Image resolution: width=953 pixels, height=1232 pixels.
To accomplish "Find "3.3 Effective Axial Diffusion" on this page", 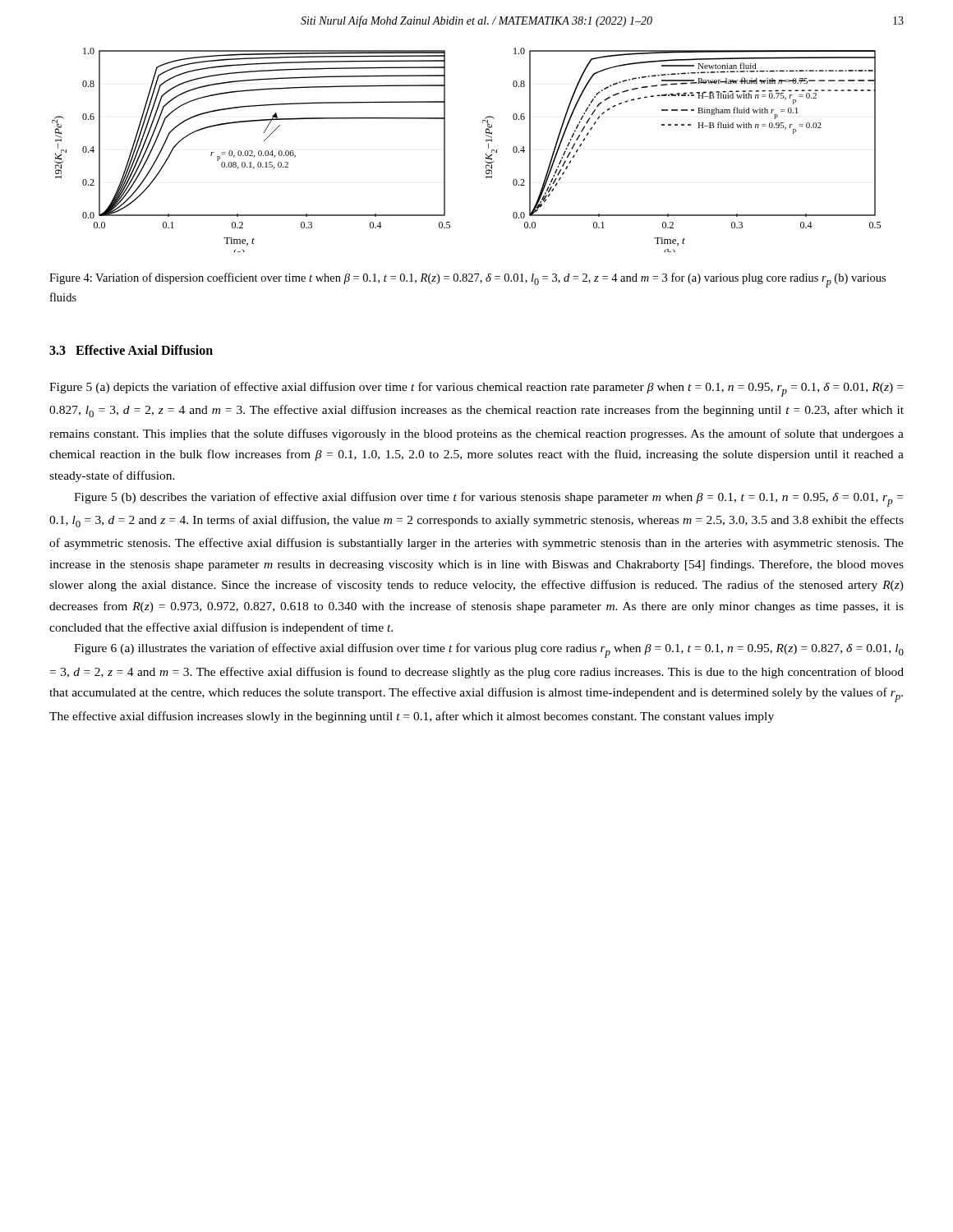I will click(x=131, y=350).
